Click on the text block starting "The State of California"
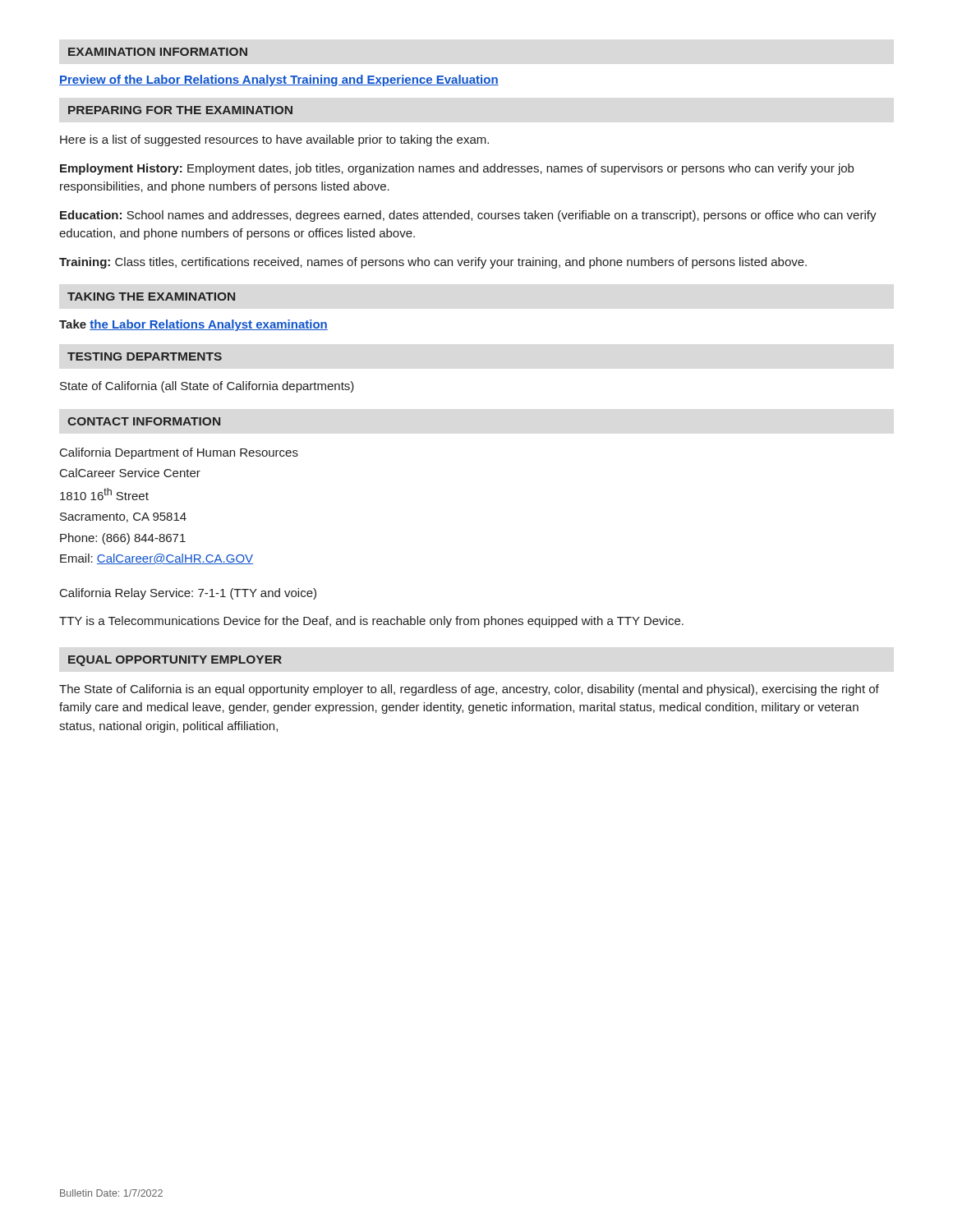Image resolution: width=953 pixels, height=1232 pixels. [469, 707]
